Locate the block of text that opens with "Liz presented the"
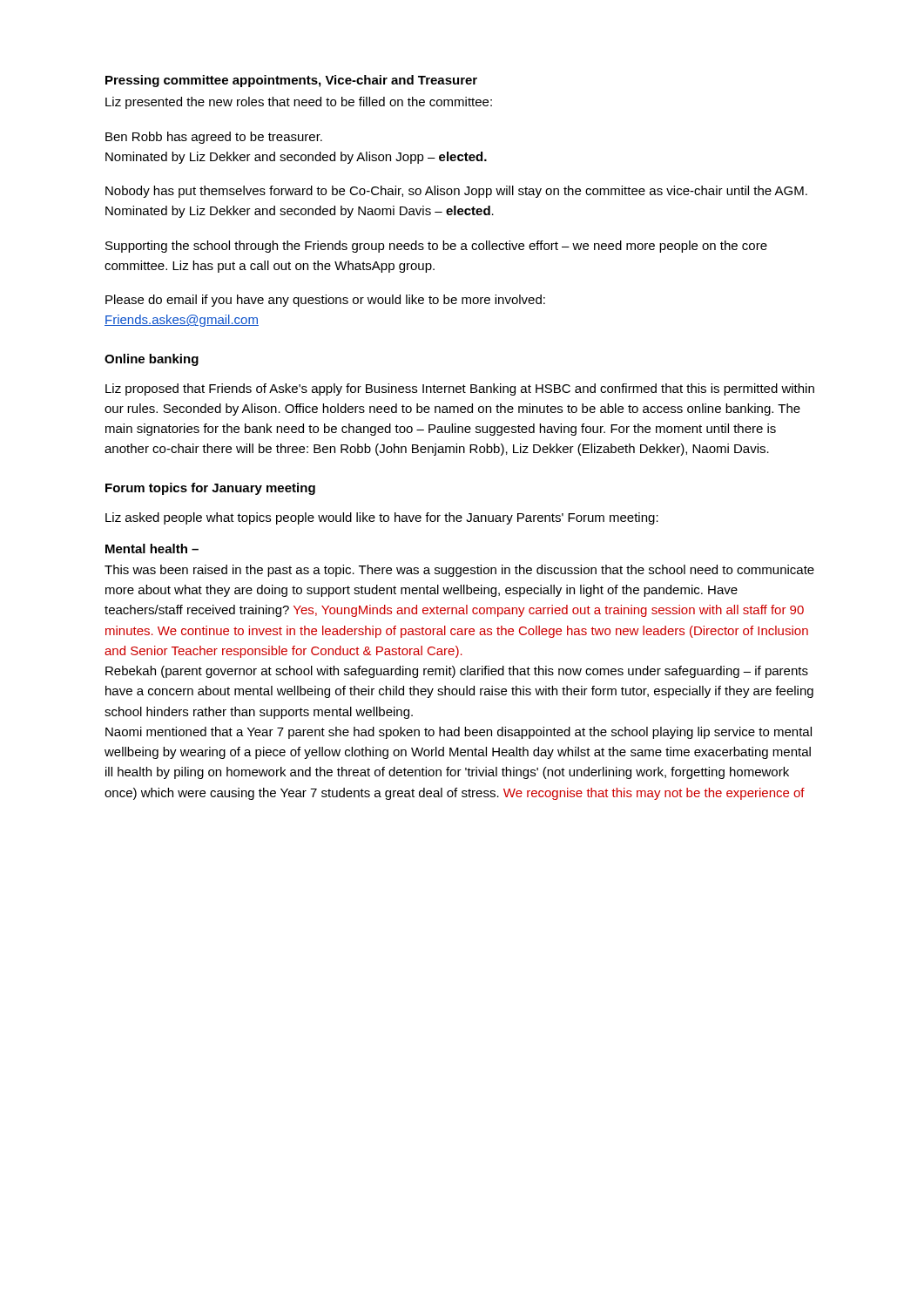Viewport: 924px width, 1307px height. click(299, 102)
